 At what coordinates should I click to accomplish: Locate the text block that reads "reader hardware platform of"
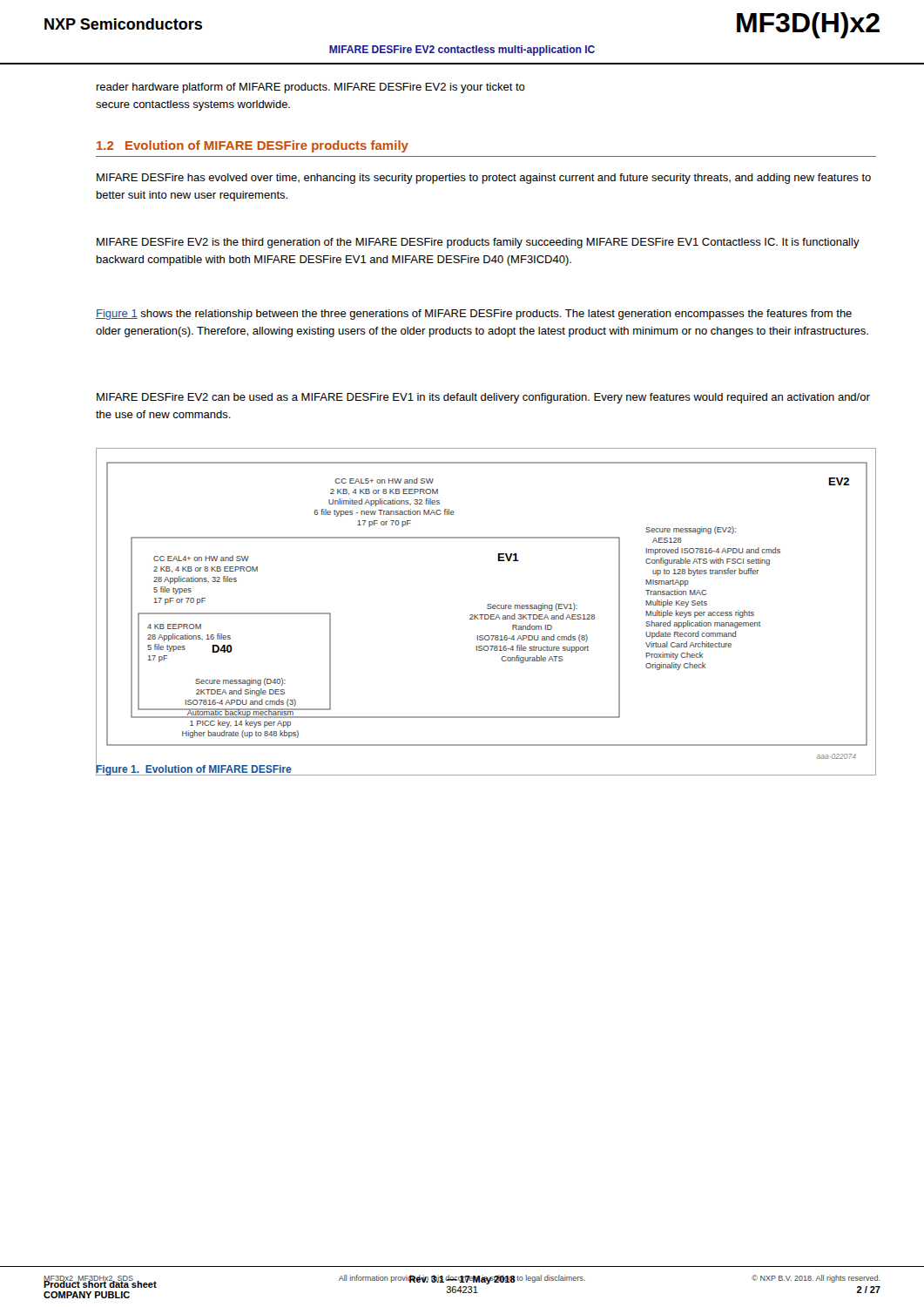pos(310,95)
